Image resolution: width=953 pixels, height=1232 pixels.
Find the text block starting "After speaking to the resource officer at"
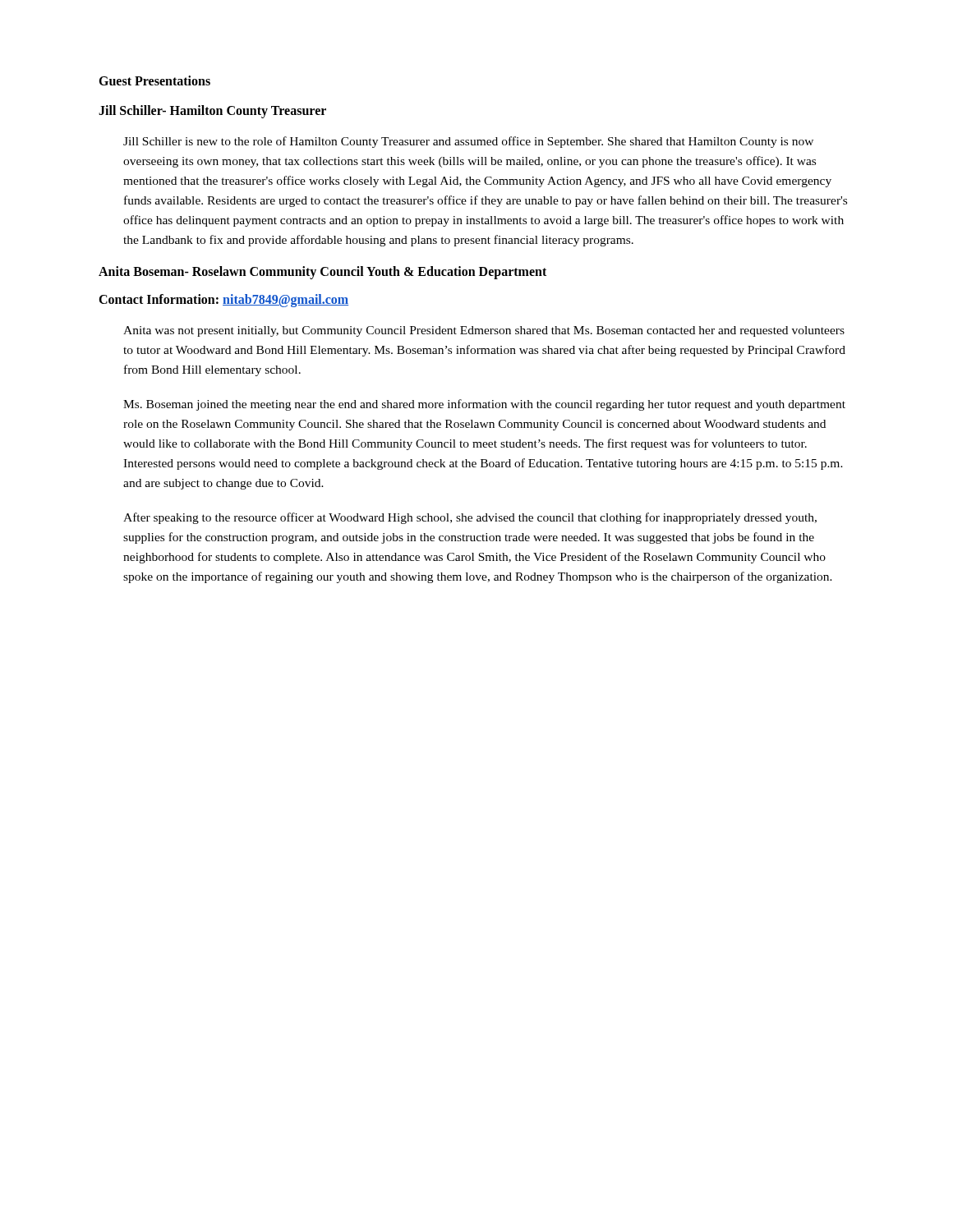478,547
